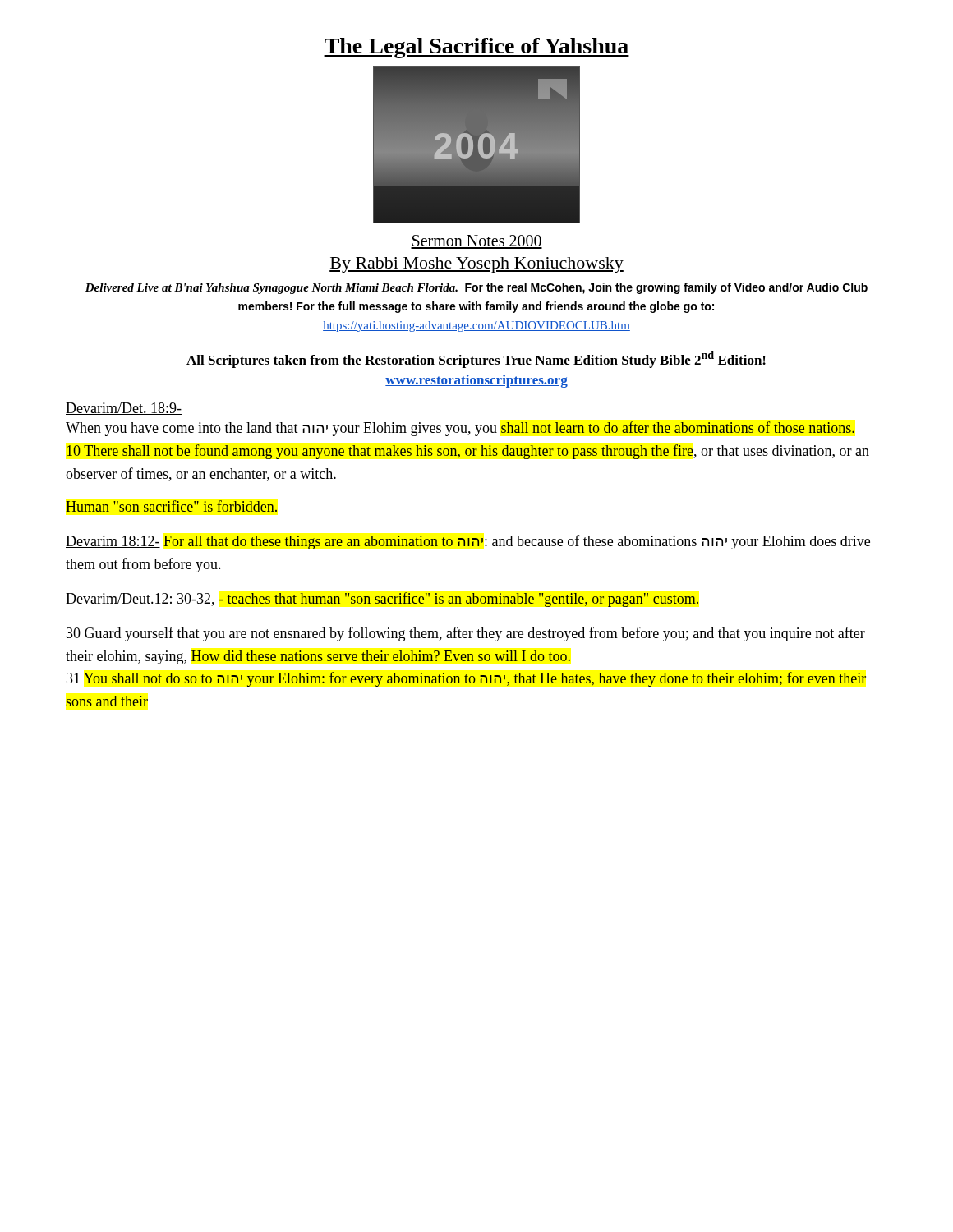Click the passage that begins "Human "son sacrifice" is"

[x=172, y=507]
